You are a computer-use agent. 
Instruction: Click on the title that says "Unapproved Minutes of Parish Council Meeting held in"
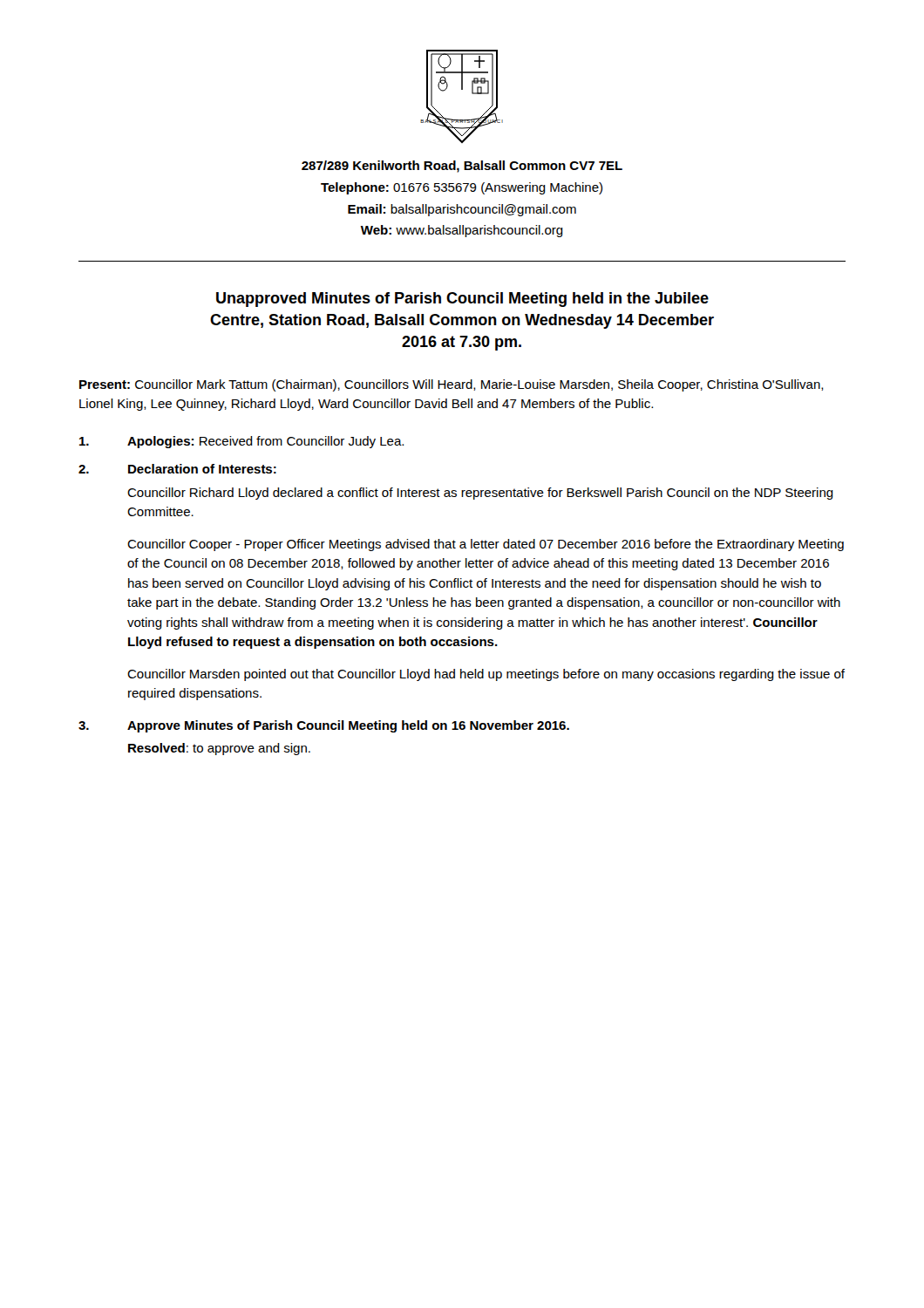pos(462,320)
